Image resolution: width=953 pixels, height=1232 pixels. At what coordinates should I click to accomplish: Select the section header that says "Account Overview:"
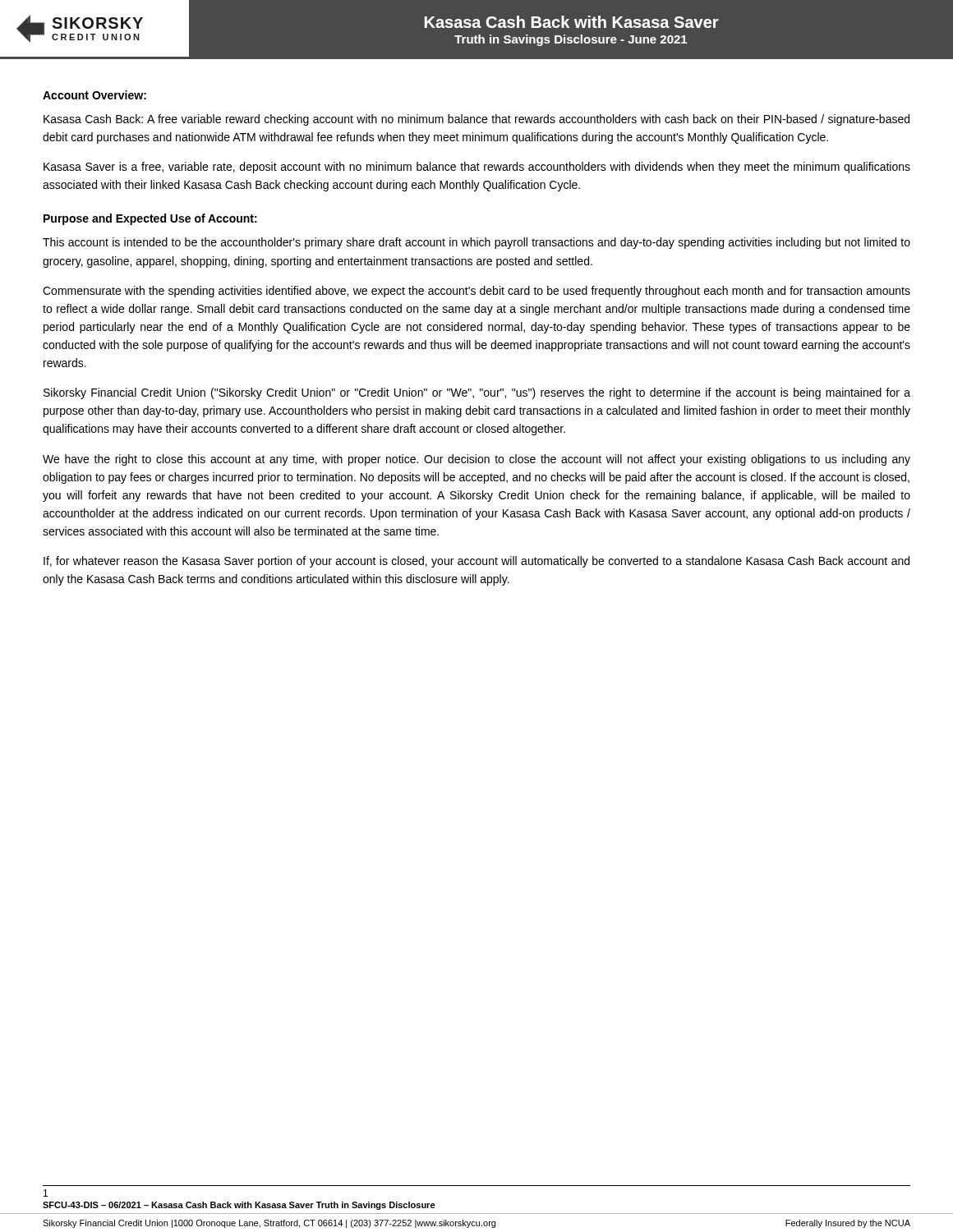click(95, 95)
